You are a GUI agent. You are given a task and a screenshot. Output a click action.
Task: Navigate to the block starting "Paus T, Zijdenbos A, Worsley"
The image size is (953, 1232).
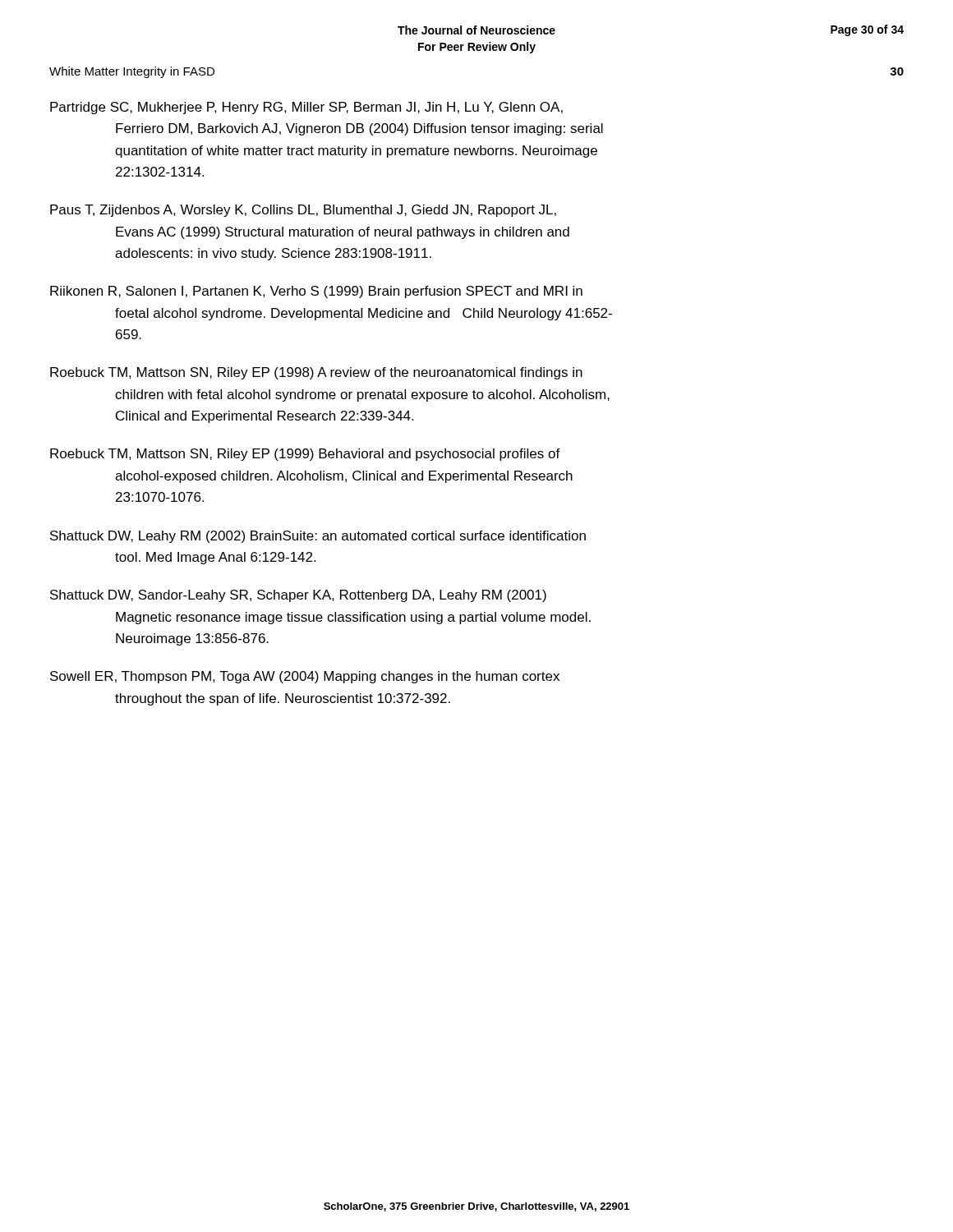(476, 232)
